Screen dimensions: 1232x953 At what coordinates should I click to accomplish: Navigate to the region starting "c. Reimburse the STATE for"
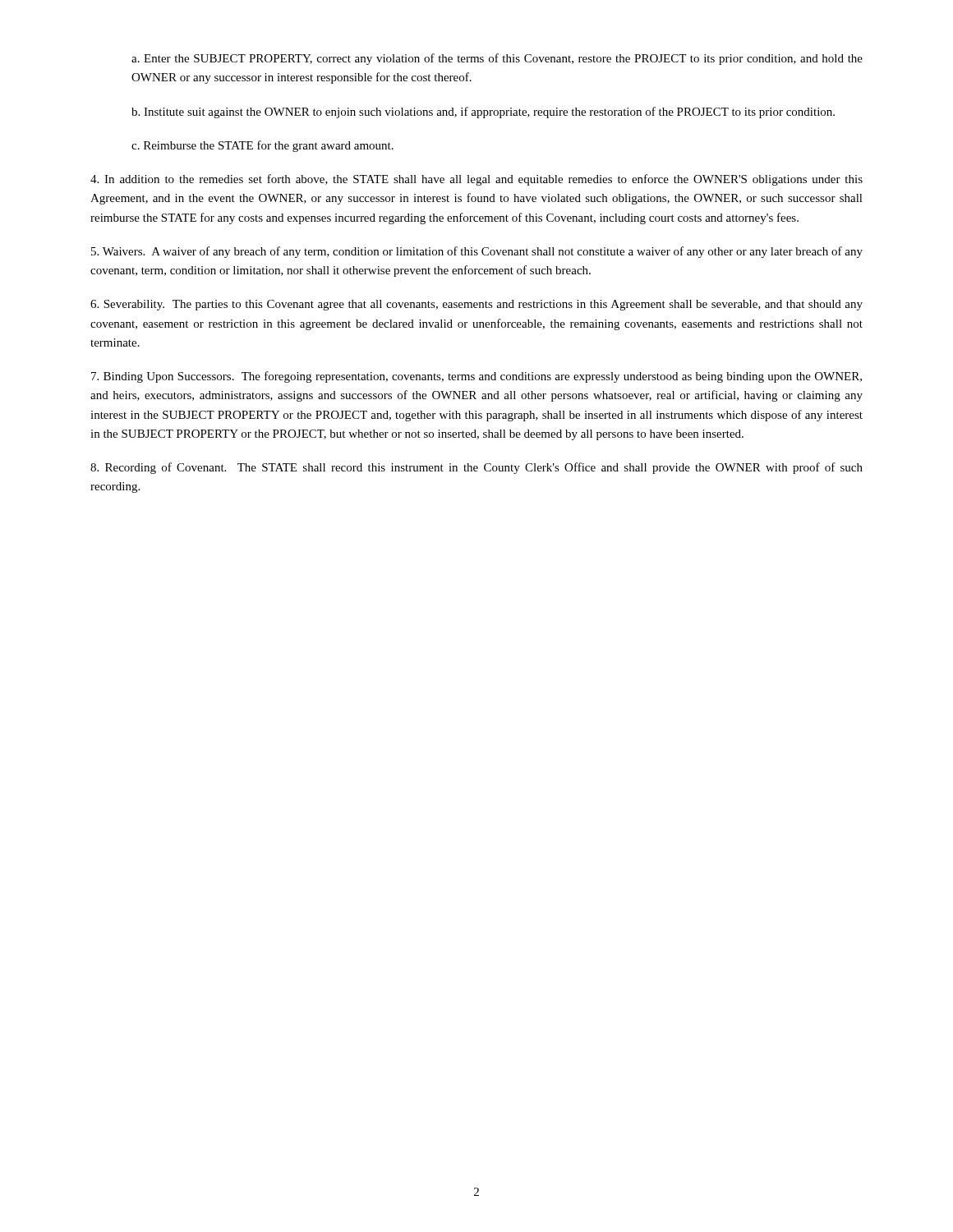tap(263, 145)
